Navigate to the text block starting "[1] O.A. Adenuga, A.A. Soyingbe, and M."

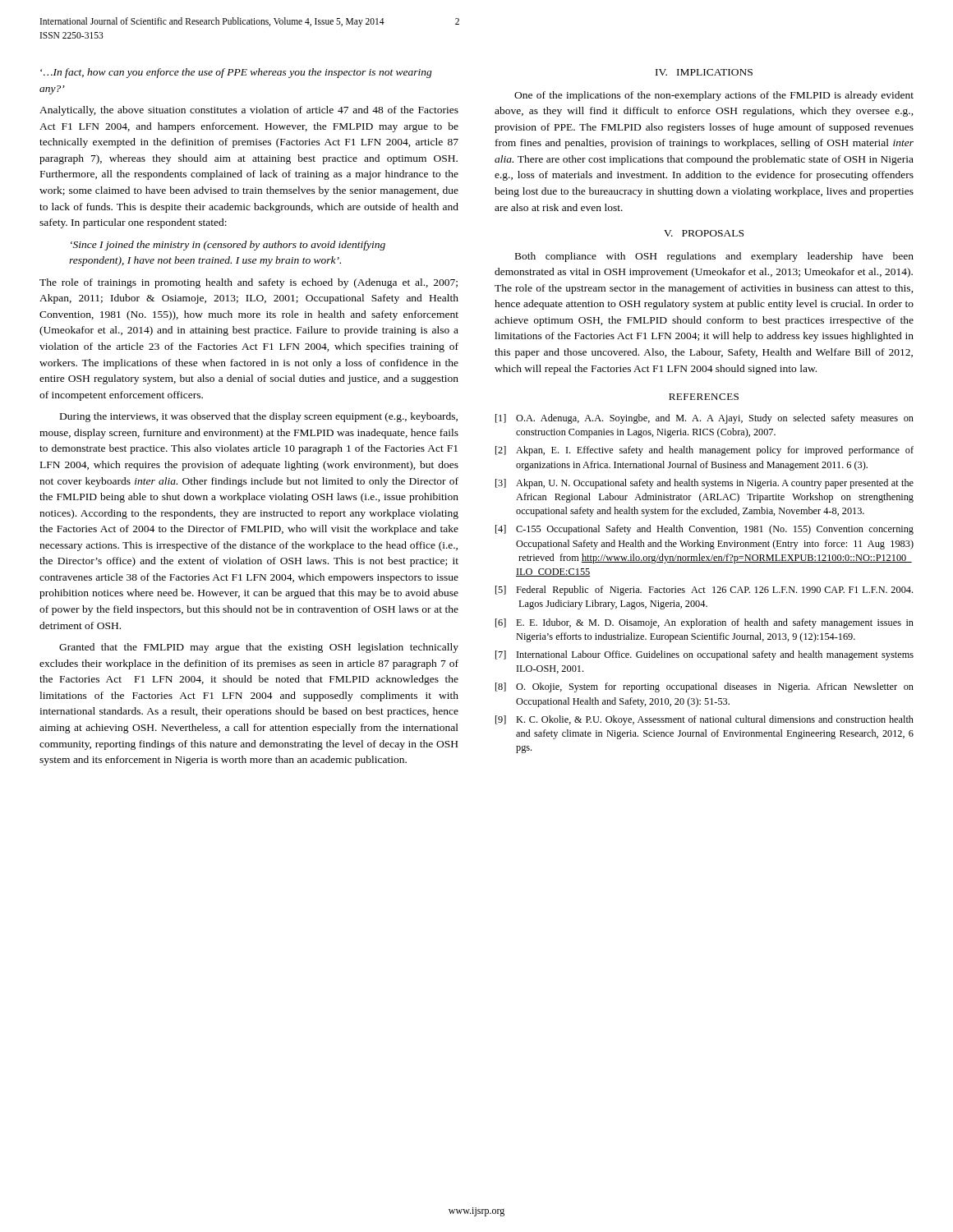click(x=704, y=426)
